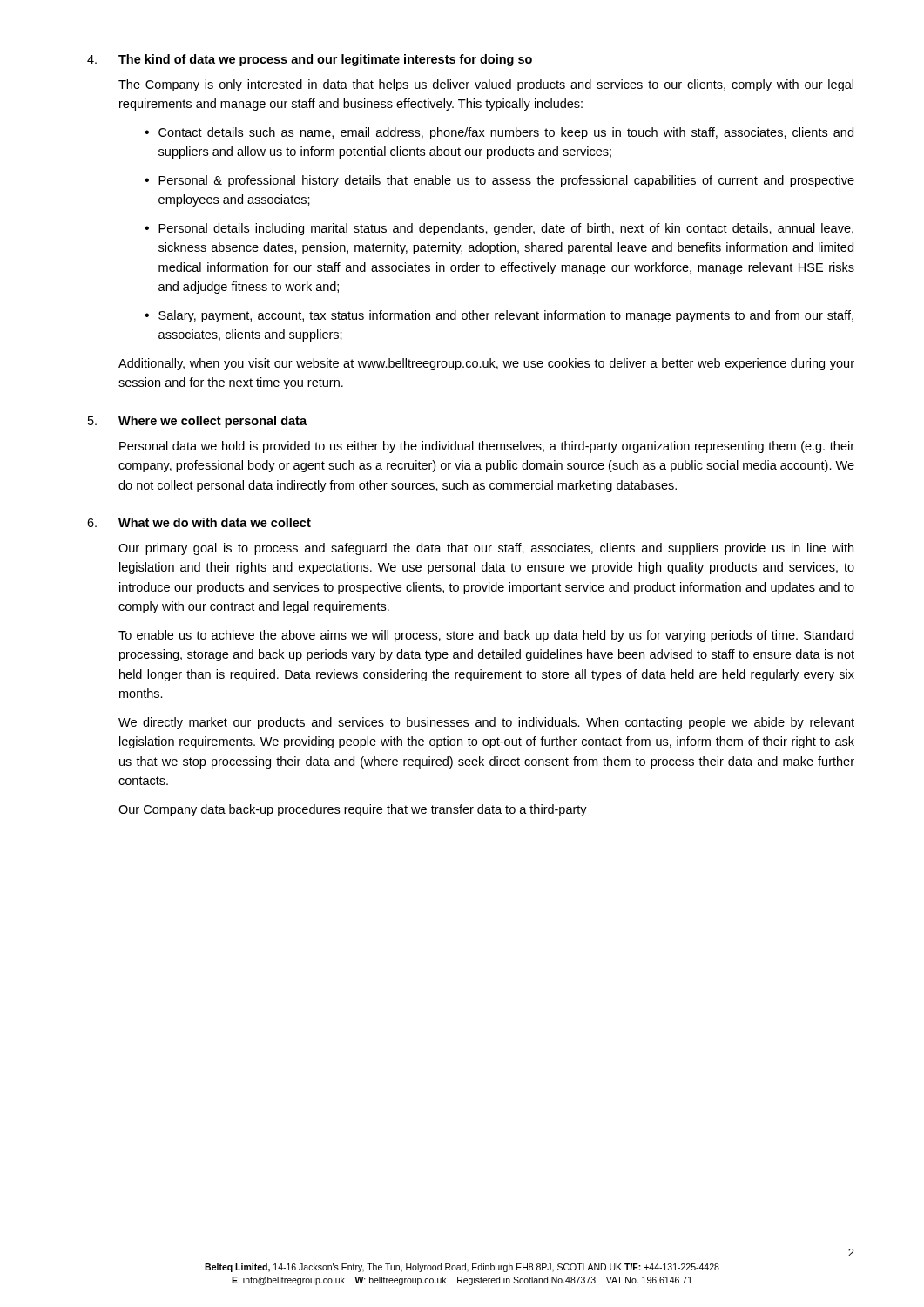The width and height of the screenshot is (924, 1307).
Task: Select the text block that reads "Additionally, when you visit our"
Action: [x=486, y=373]
